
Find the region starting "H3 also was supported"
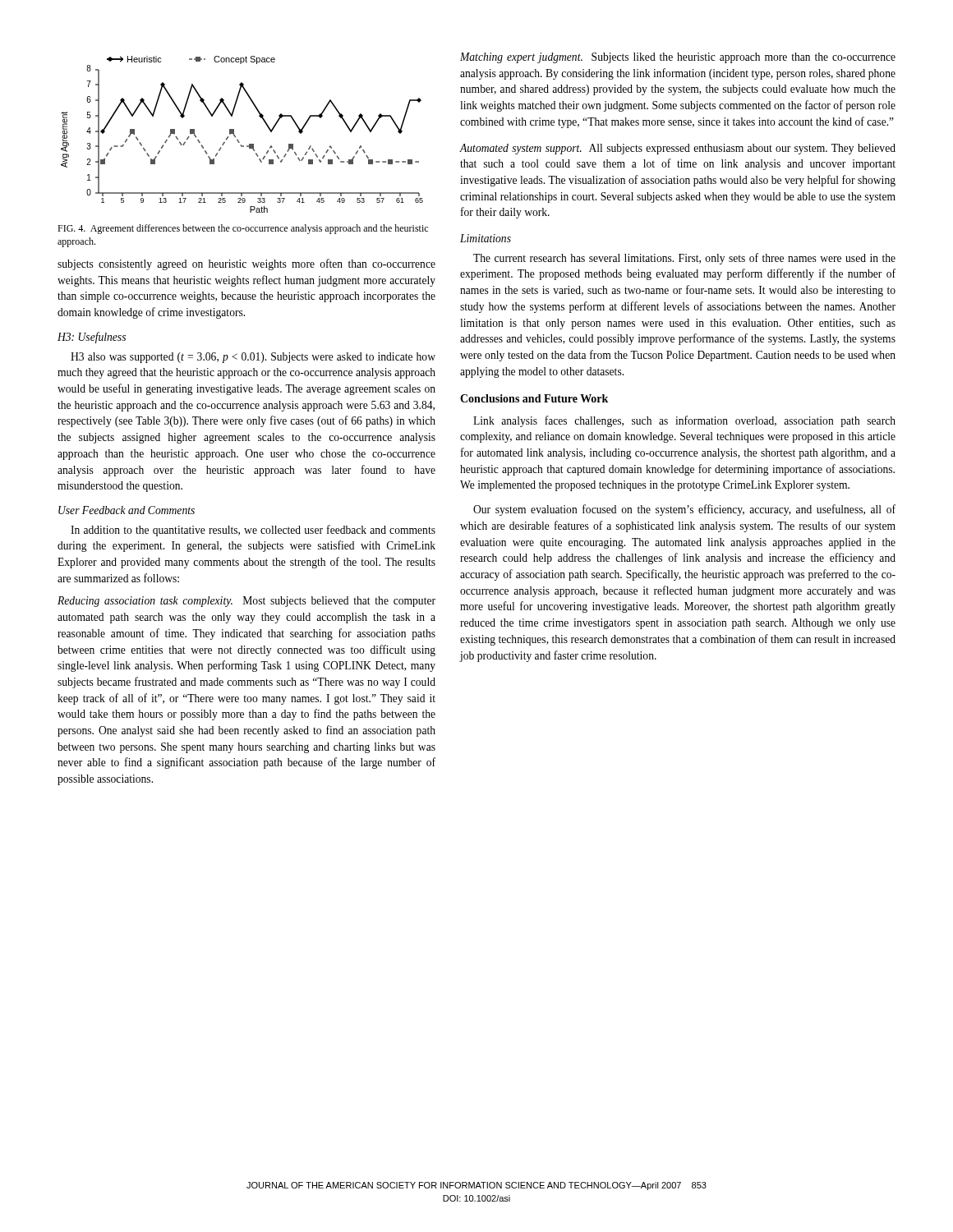246,422
